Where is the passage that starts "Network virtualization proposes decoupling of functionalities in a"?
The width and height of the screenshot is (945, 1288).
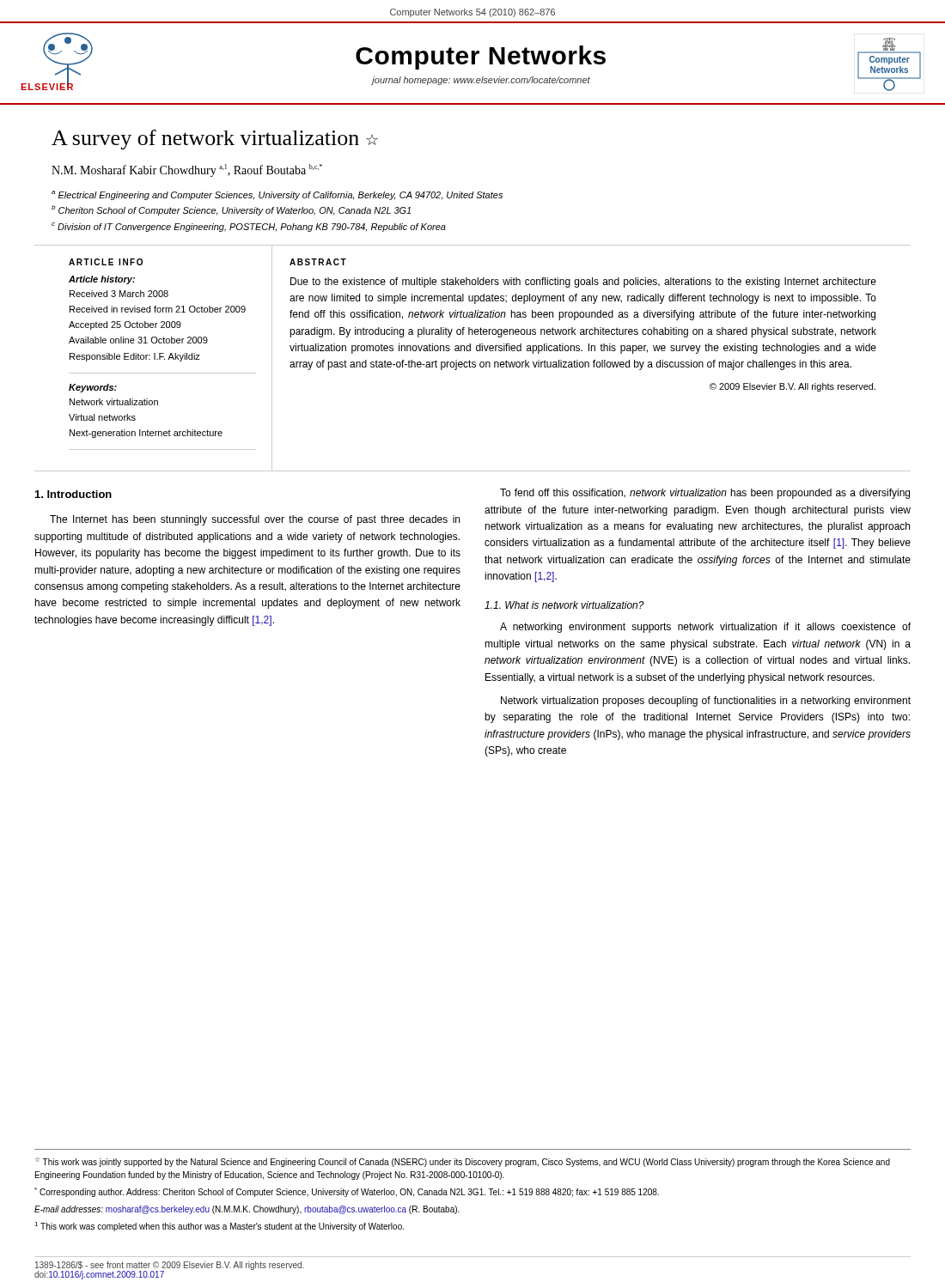point(698,726)
